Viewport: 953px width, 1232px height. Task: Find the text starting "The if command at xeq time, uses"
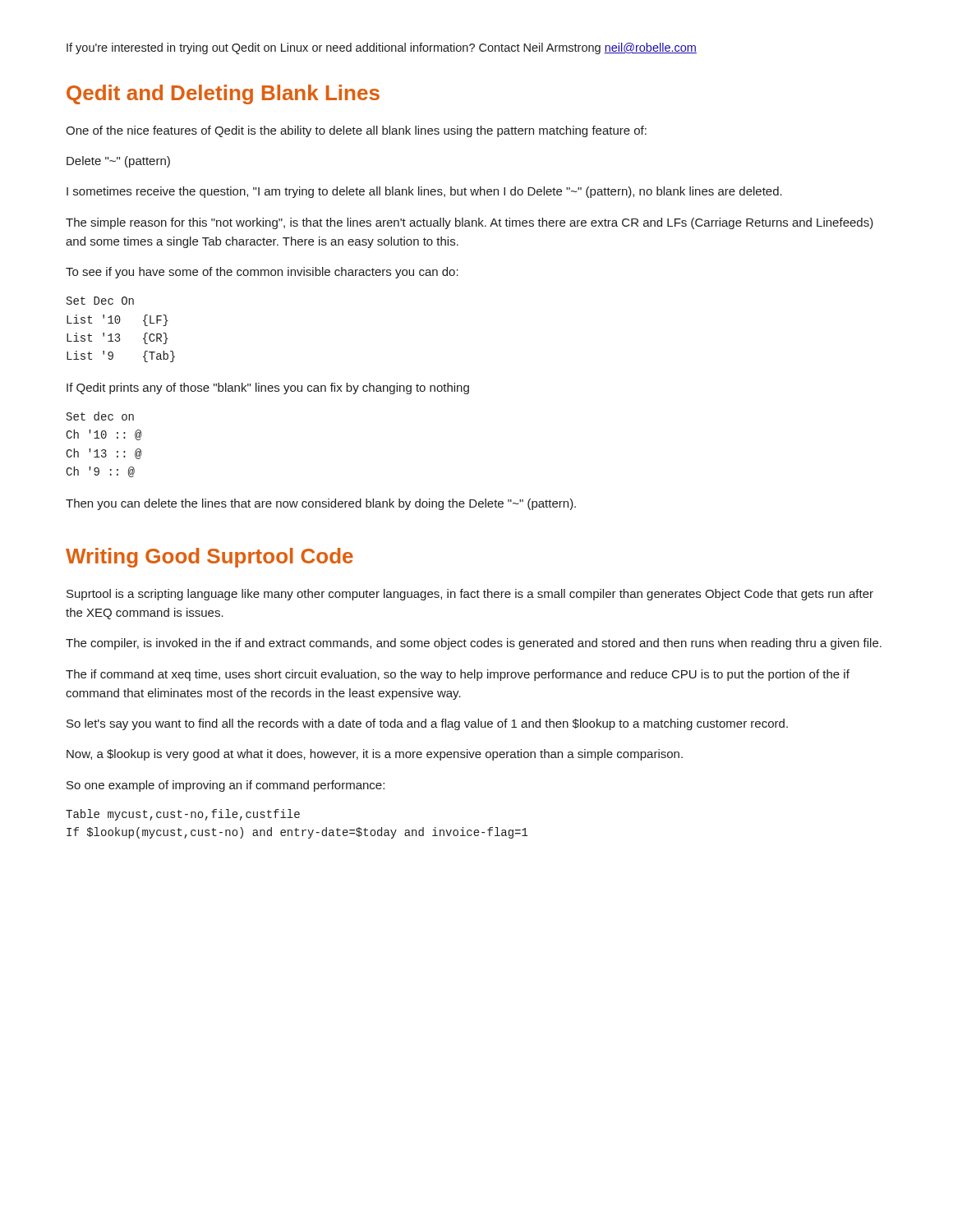[x=458, y=683]
